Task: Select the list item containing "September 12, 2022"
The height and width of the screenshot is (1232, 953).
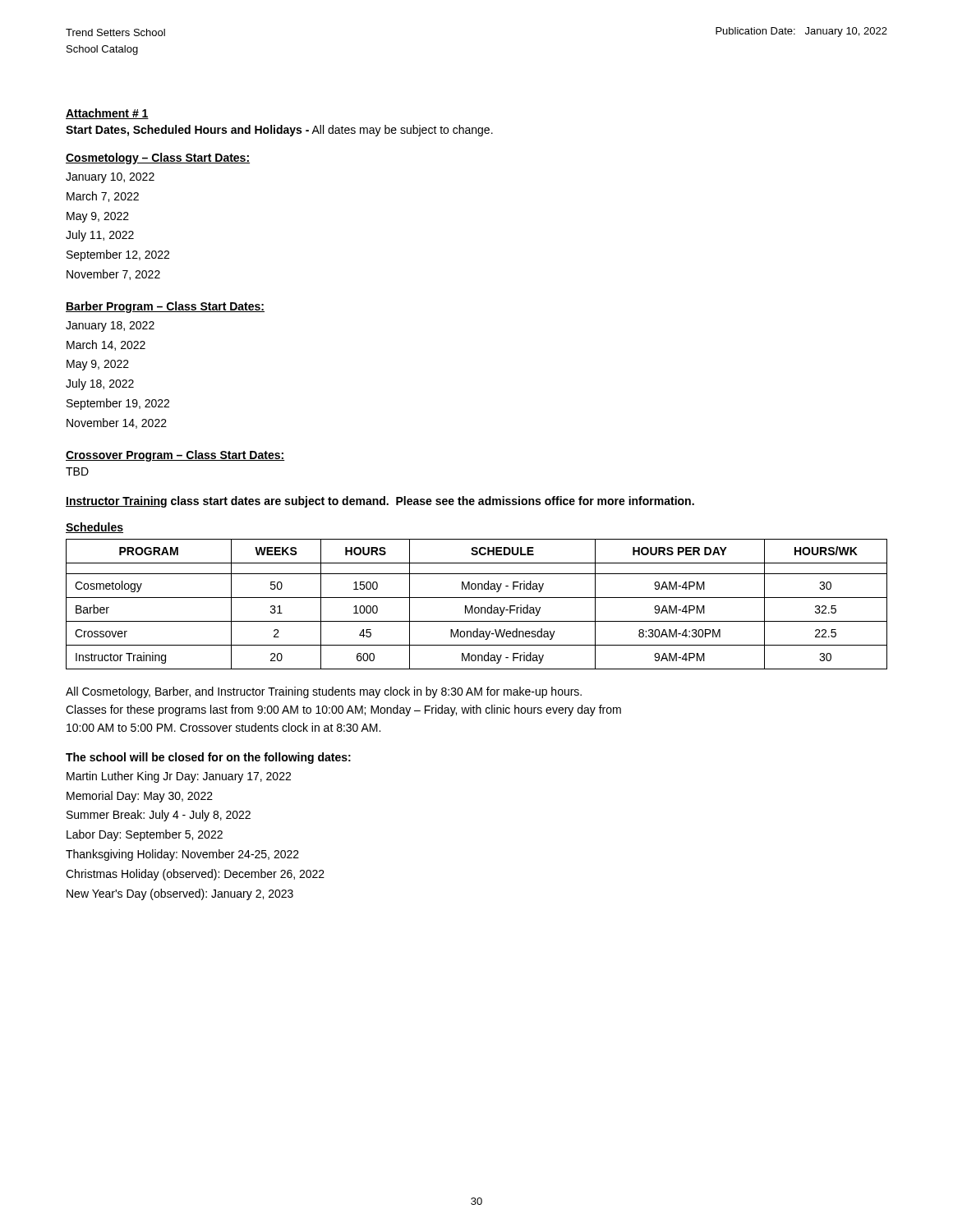Action: coord(118,255)
